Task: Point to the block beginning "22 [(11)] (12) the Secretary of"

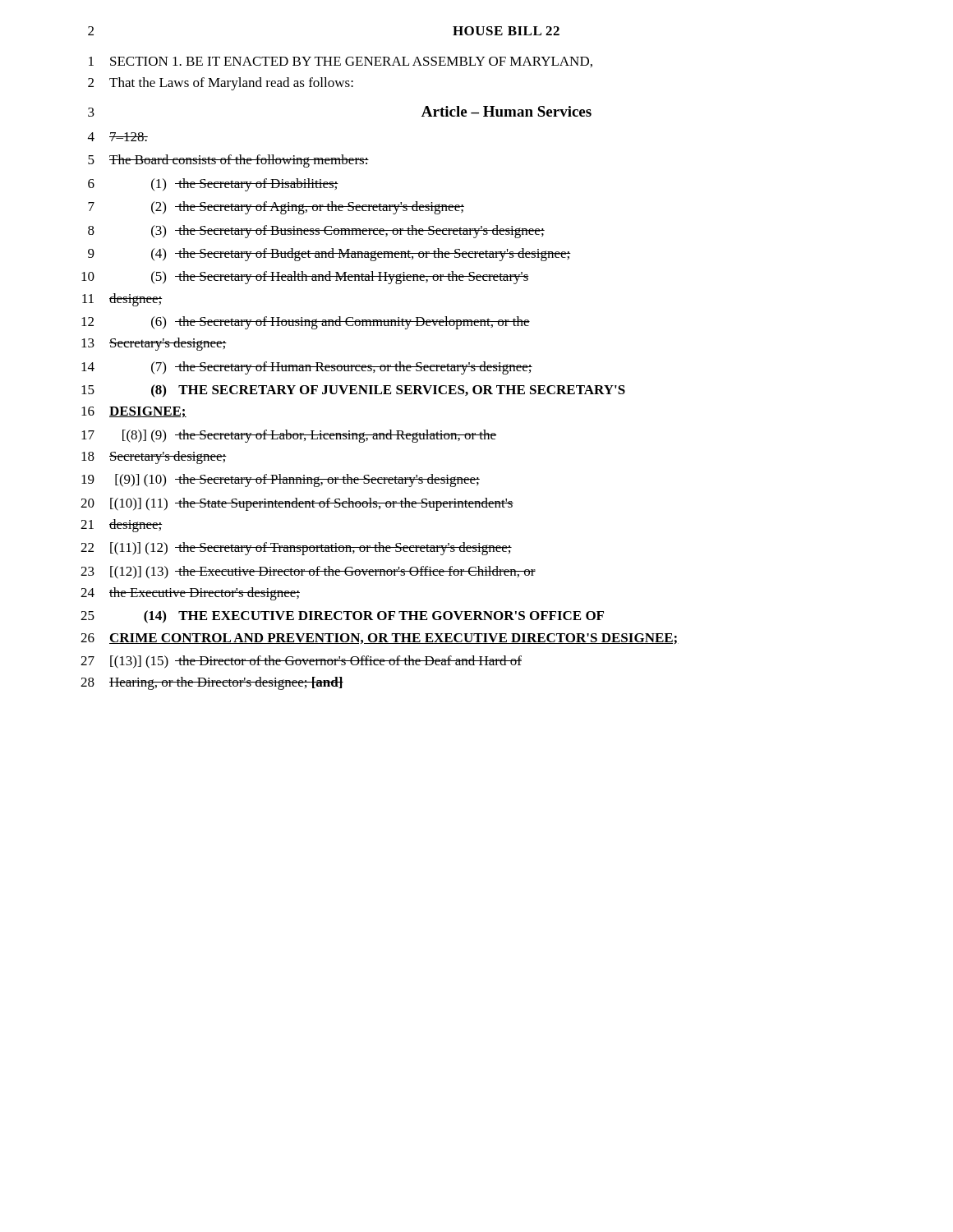Action: (474, 548)
